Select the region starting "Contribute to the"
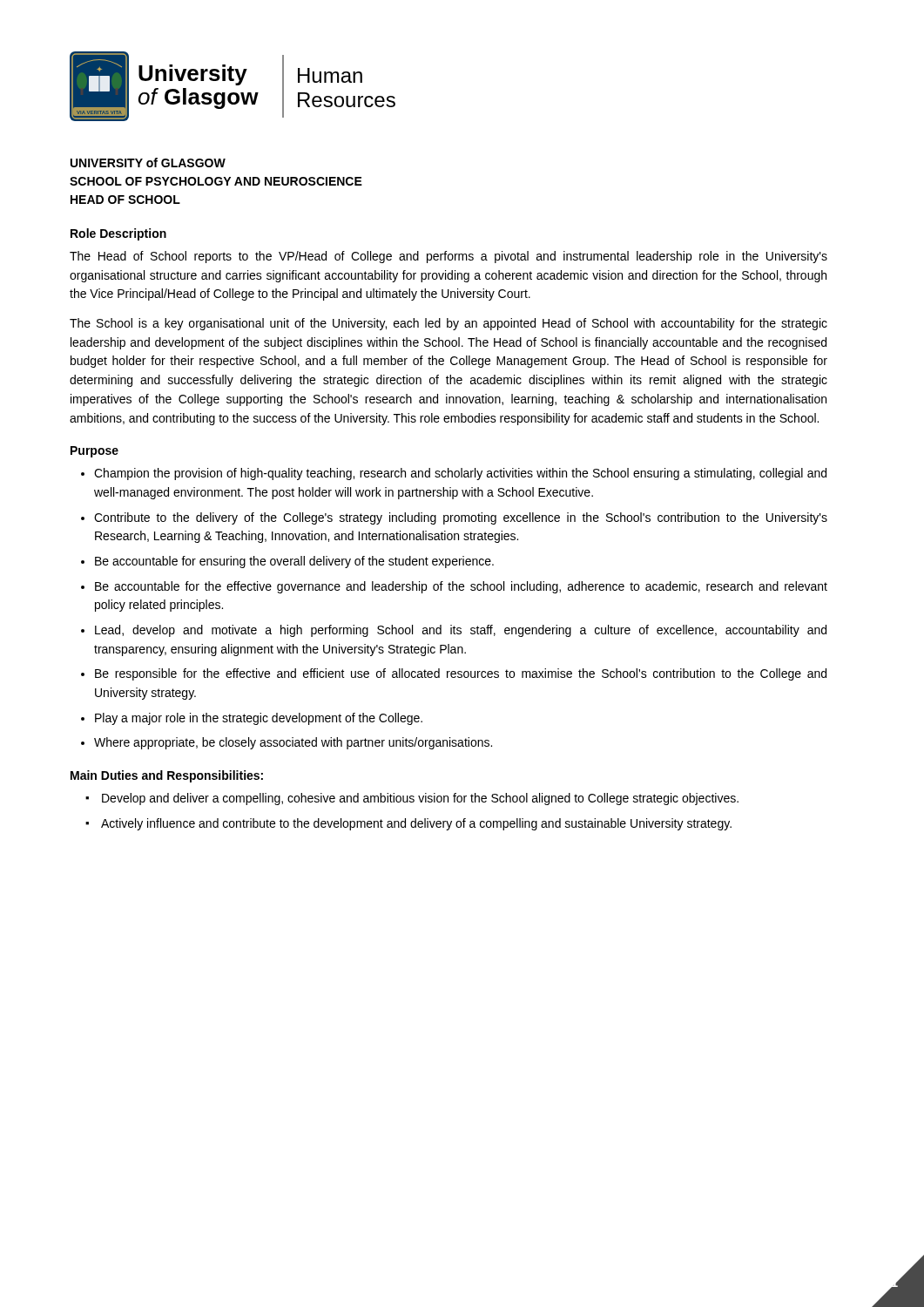The height and width of the screenshot is (1307, 924). coord(461,527)
